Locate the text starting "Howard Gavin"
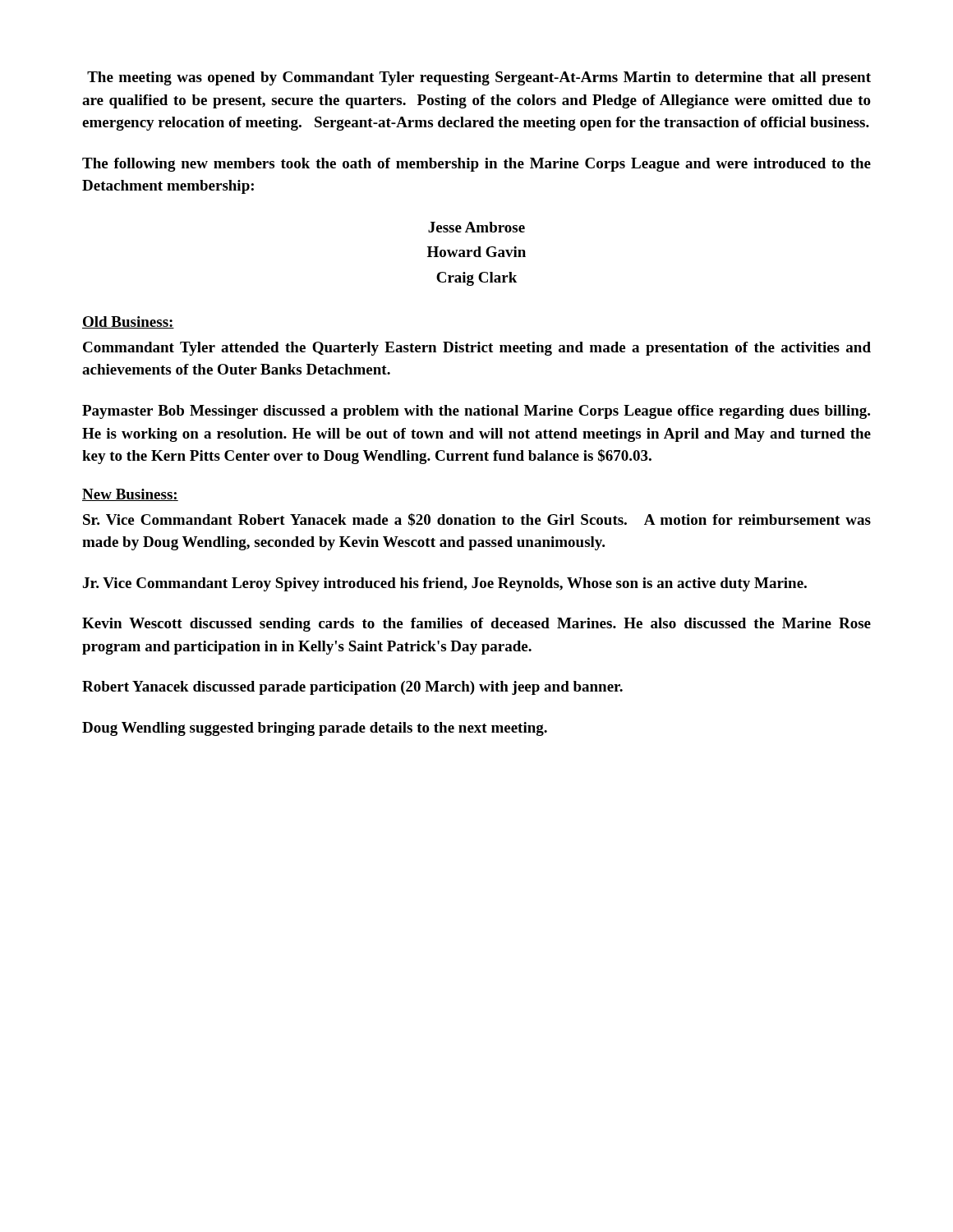This screenshot has width=953, height=1232. pos(476,252)
